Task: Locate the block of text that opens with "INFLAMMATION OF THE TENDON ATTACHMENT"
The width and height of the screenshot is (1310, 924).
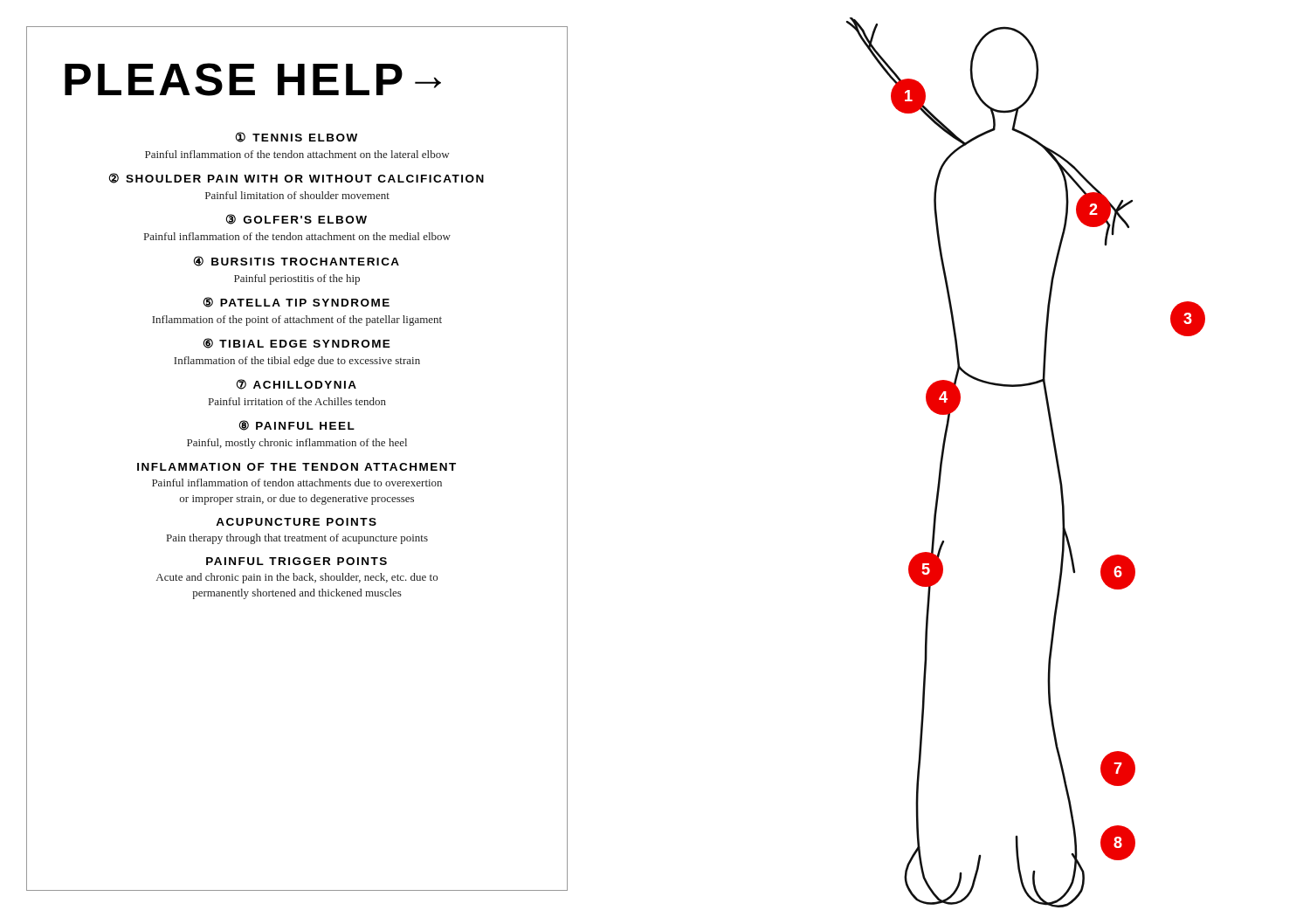Action: 297,483
